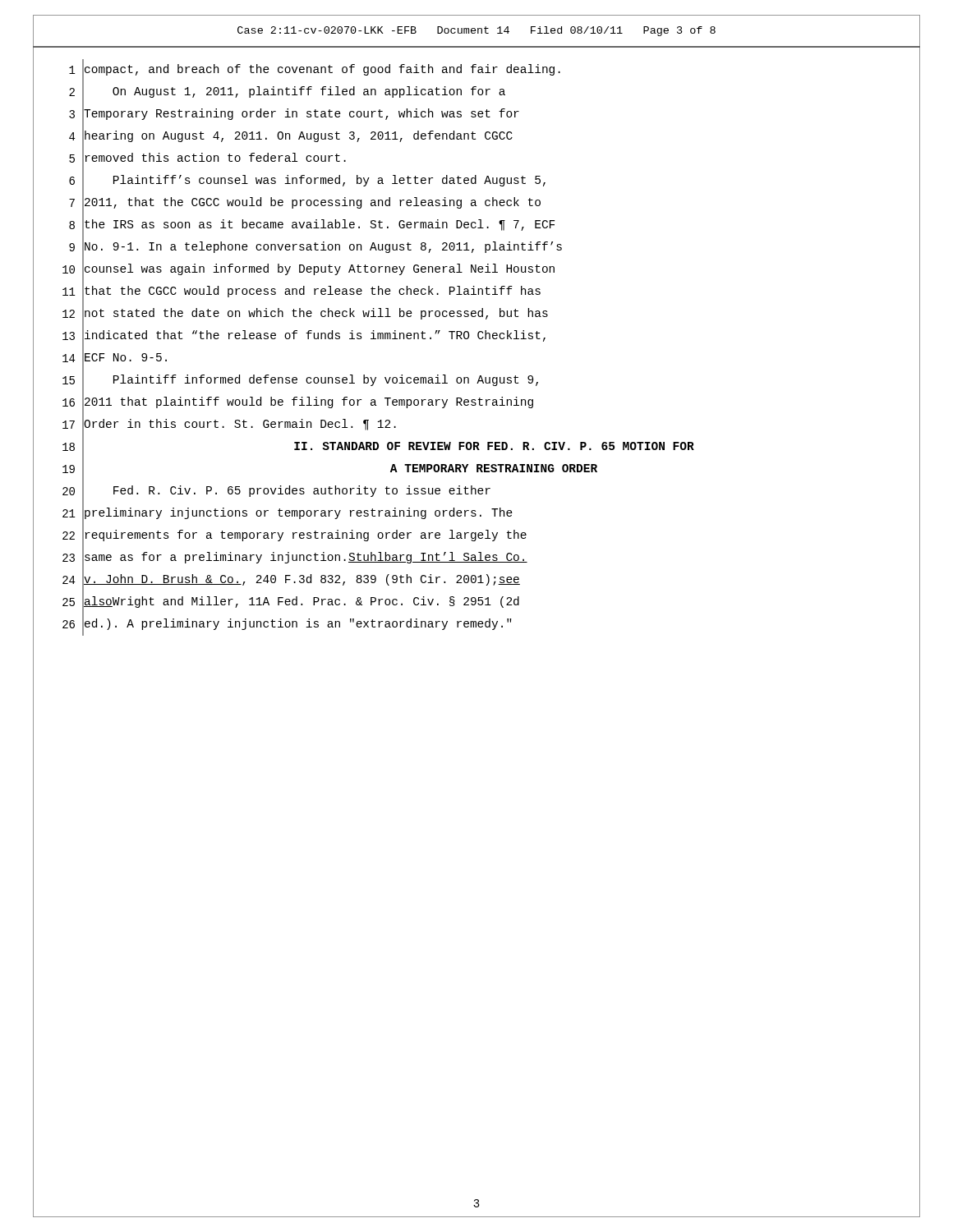Navigate to the text block starting "compact, and breach of the"
The height and width of the screenshot is (1232, 953).
(x=494, y=248)
